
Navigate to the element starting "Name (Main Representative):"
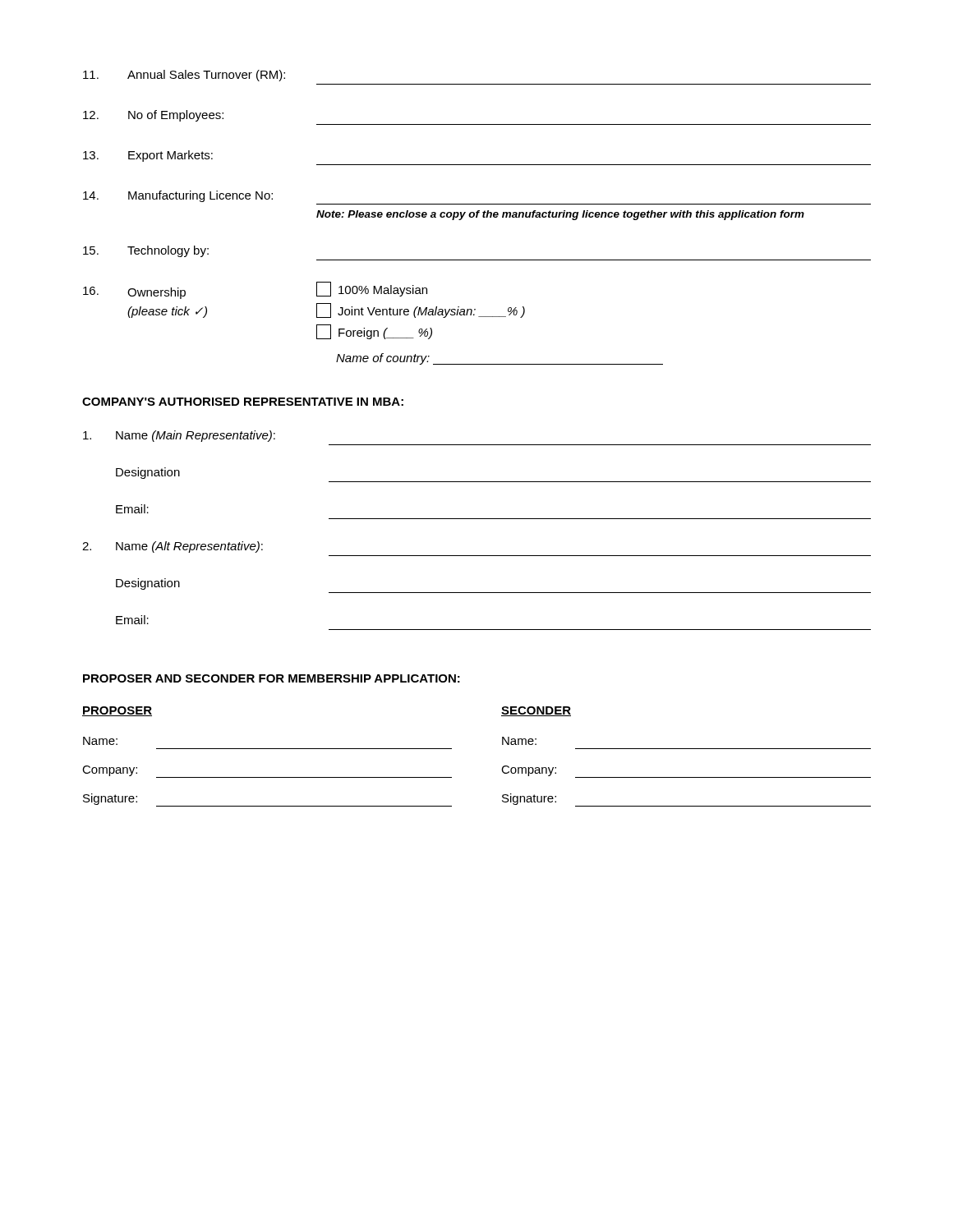pyautogui.click(x=476, y=436)
